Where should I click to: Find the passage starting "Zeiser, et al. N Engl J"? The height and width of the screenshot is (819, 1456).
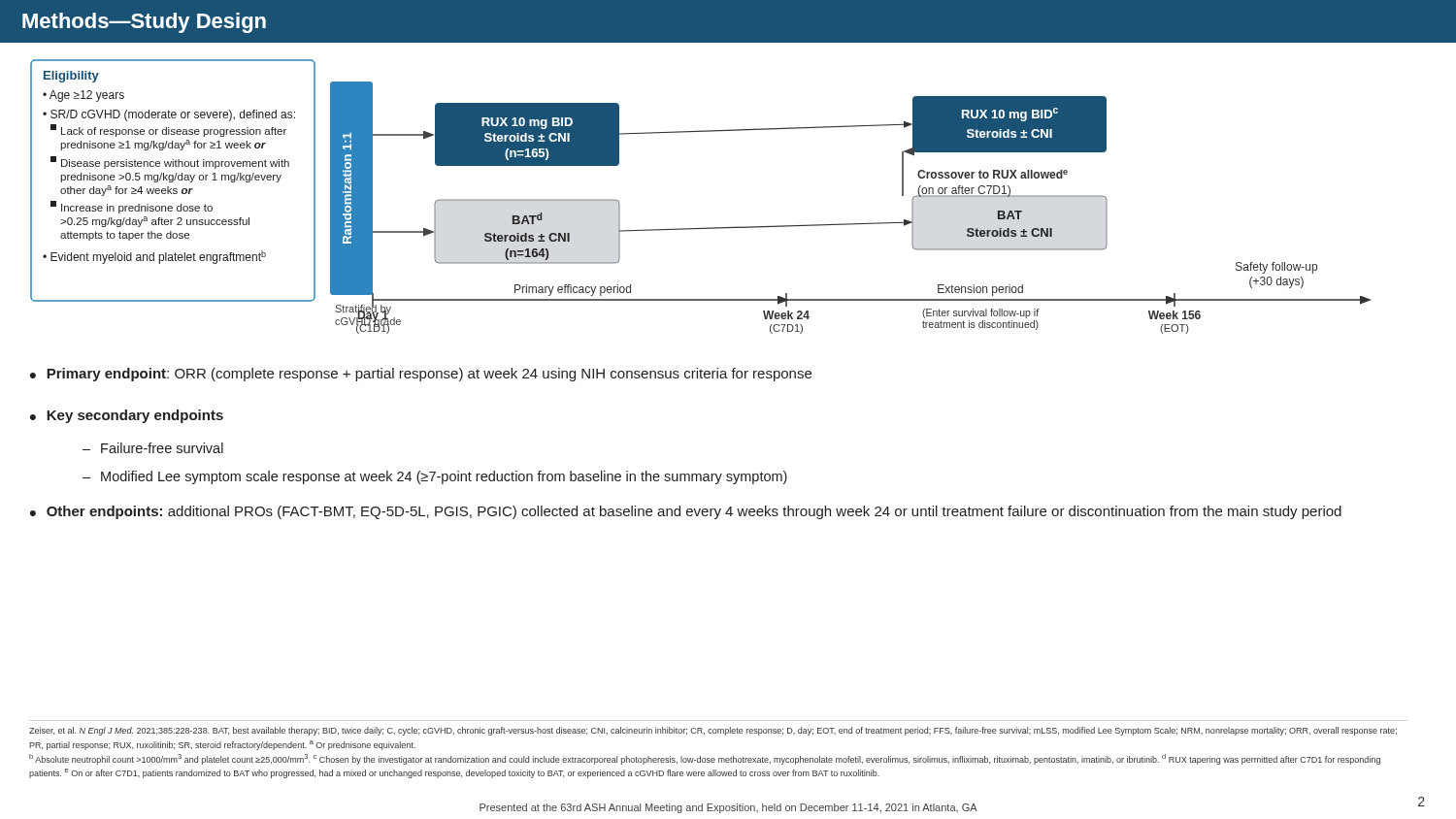(x=713, y=752)
